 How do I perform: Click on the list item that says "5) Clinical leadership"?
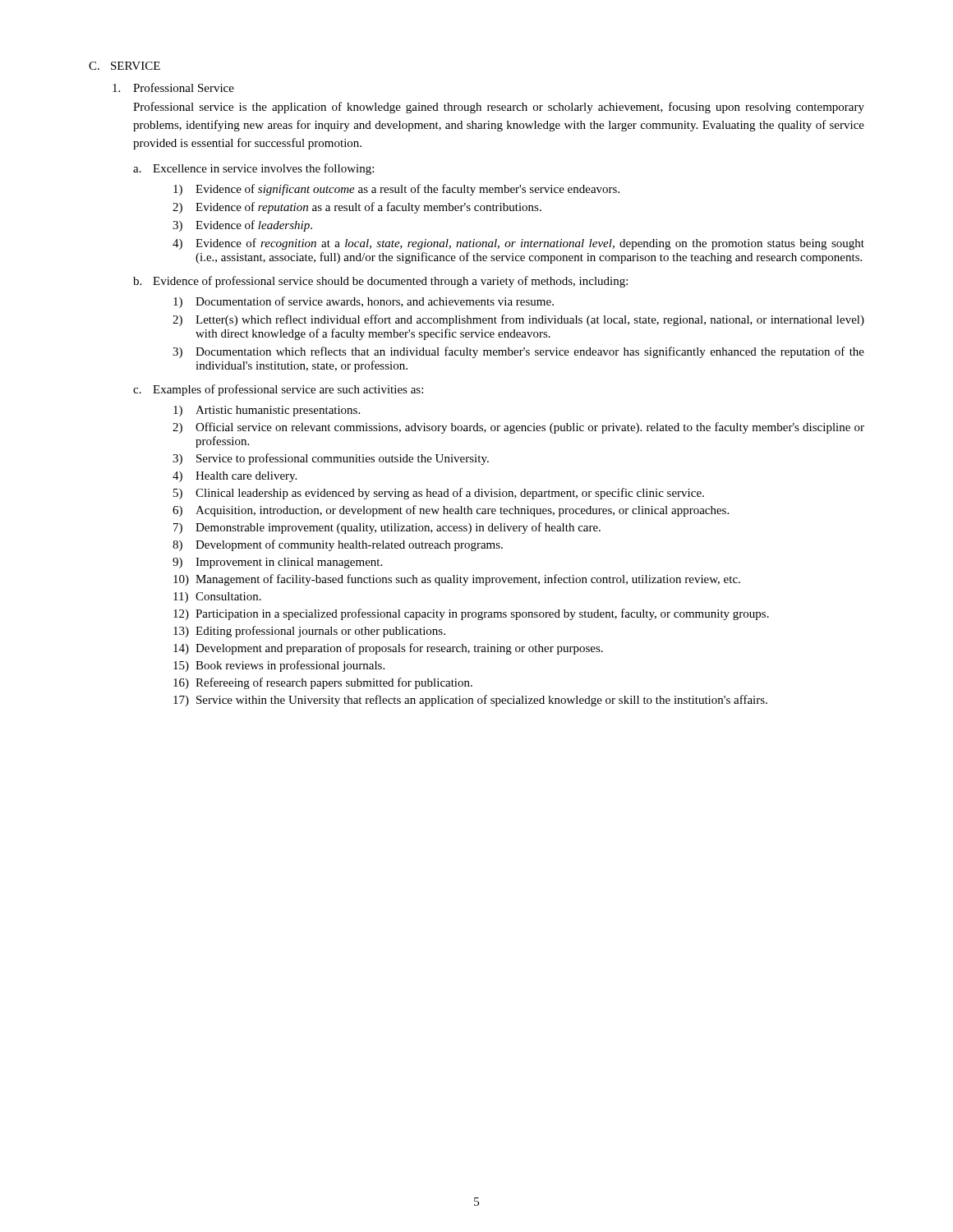pos(518,493)
